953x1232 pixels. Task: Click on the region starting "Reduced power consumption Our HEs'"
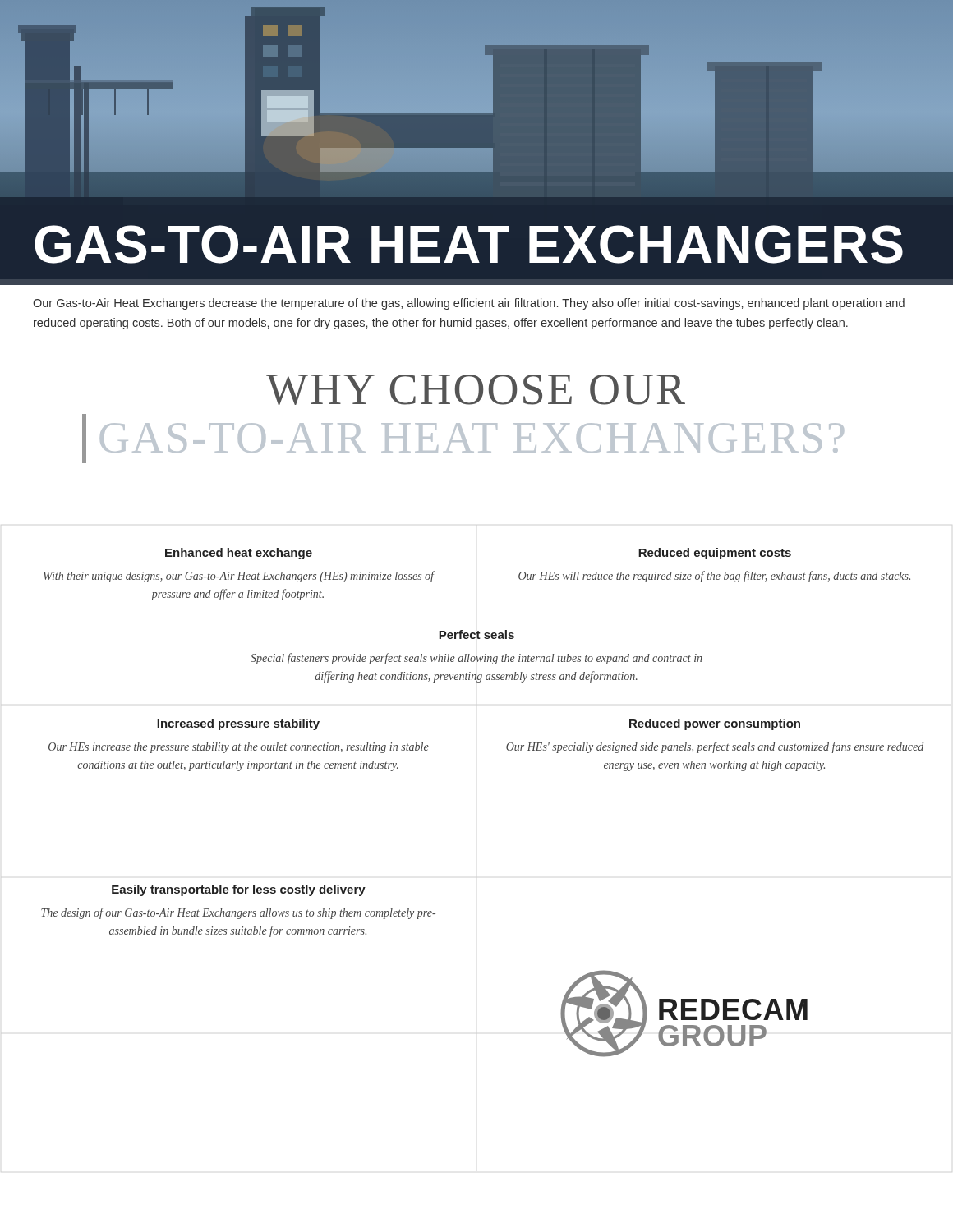click(x=715, y=746)
